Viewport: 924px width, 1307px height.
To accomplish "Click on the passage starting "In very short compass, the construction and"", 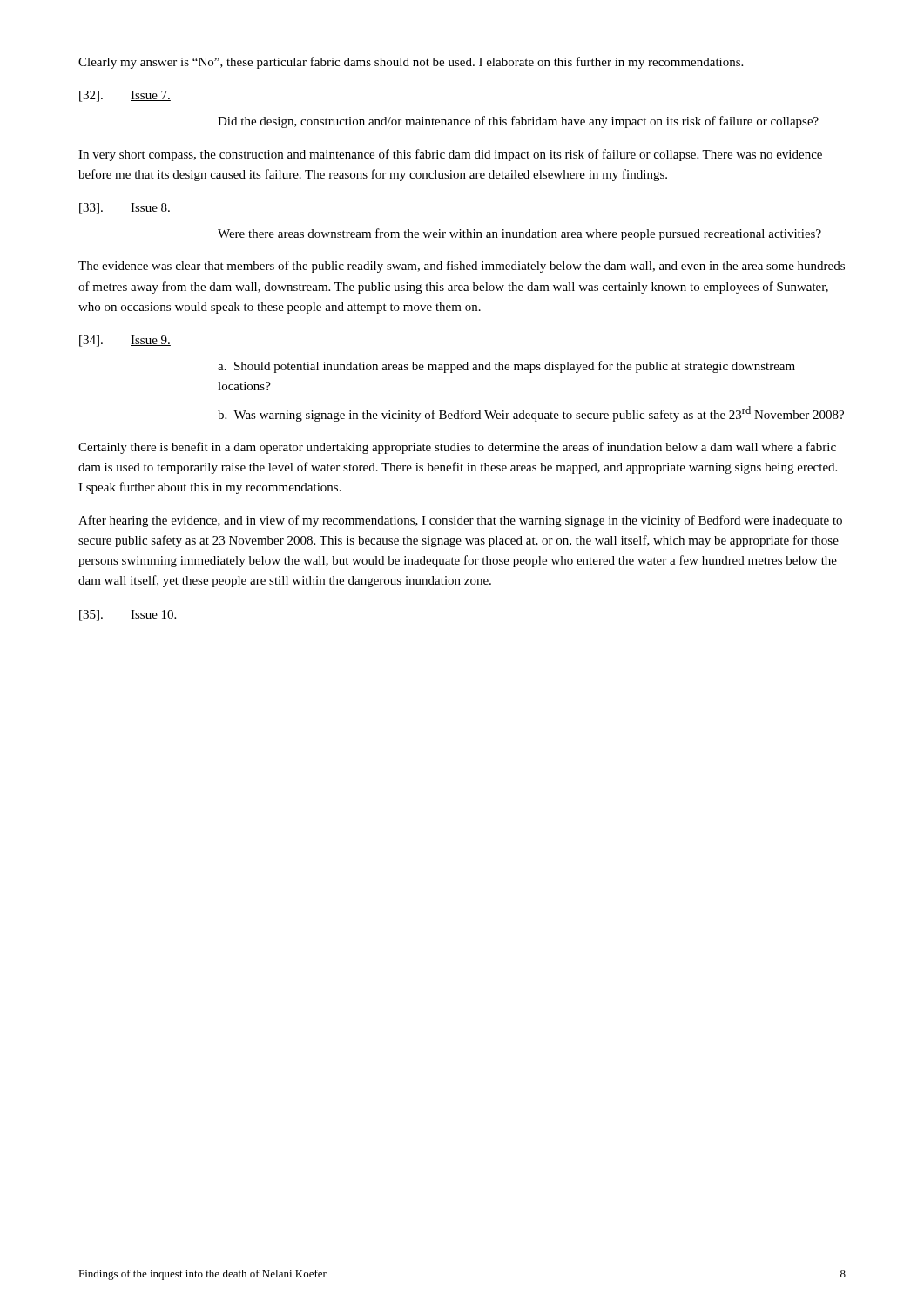I will (450, 164).
